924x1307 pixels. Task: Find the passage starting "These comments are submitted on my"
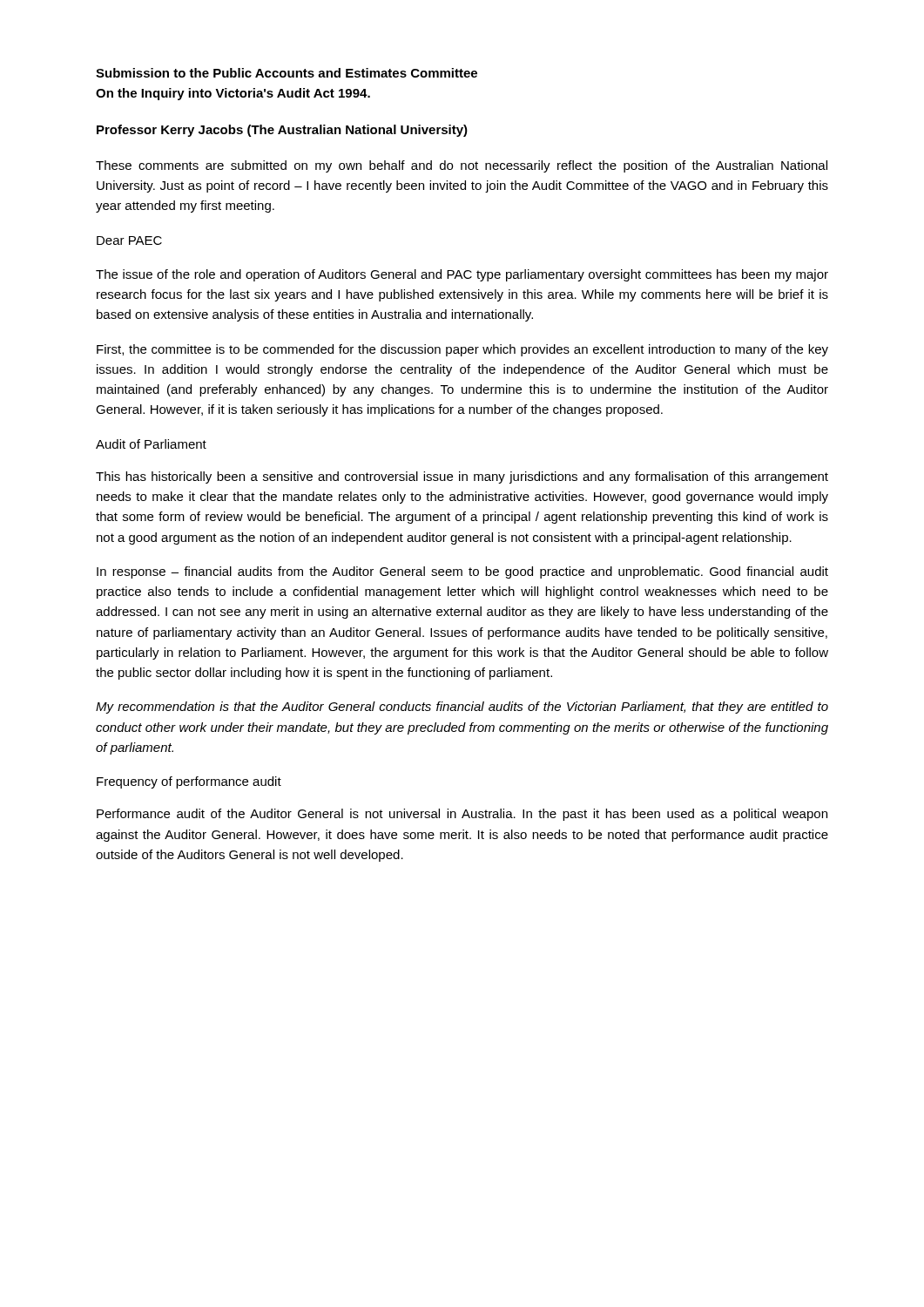point(462,185)
